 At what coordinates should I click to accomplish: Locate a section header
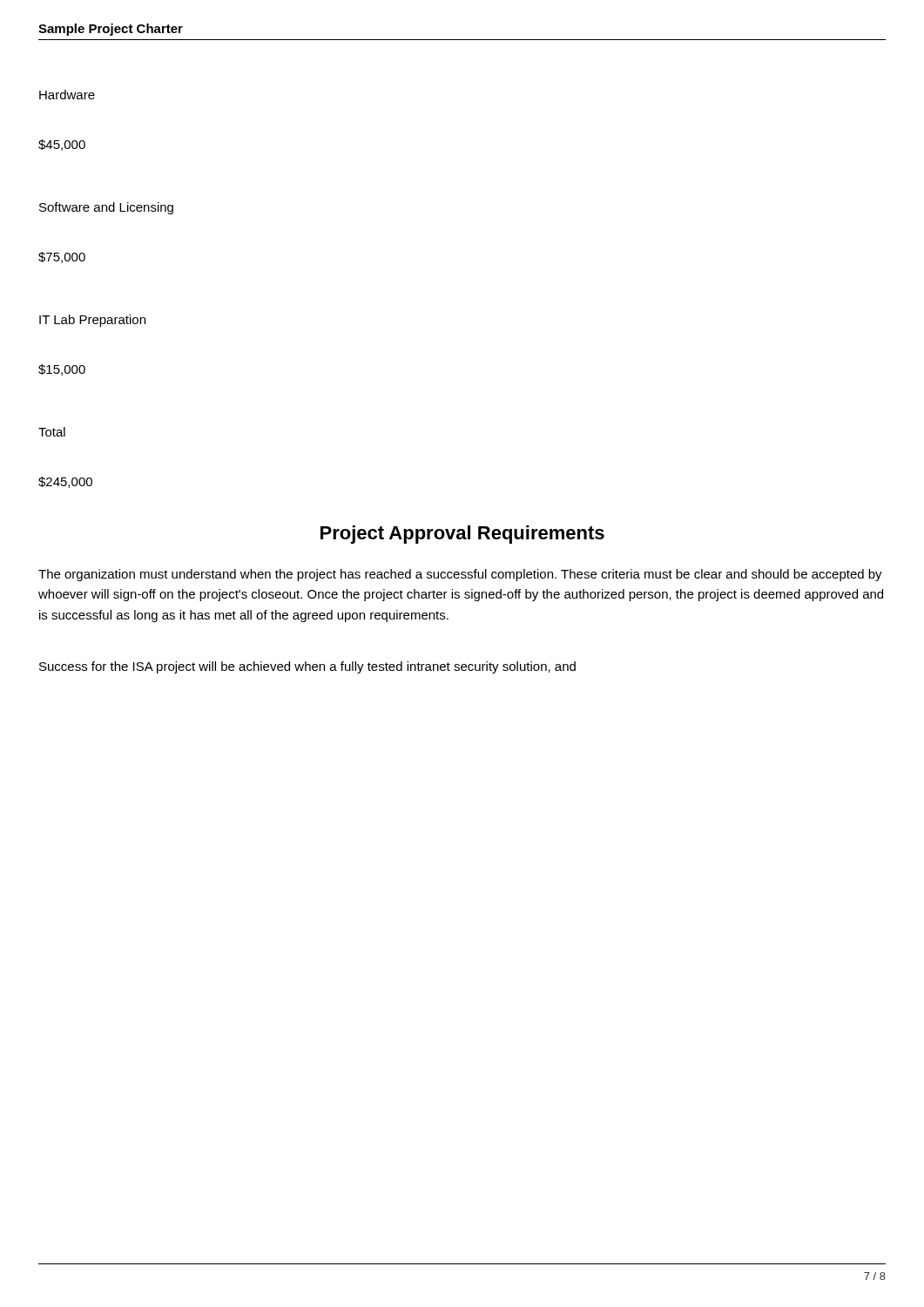coord(462,533)
